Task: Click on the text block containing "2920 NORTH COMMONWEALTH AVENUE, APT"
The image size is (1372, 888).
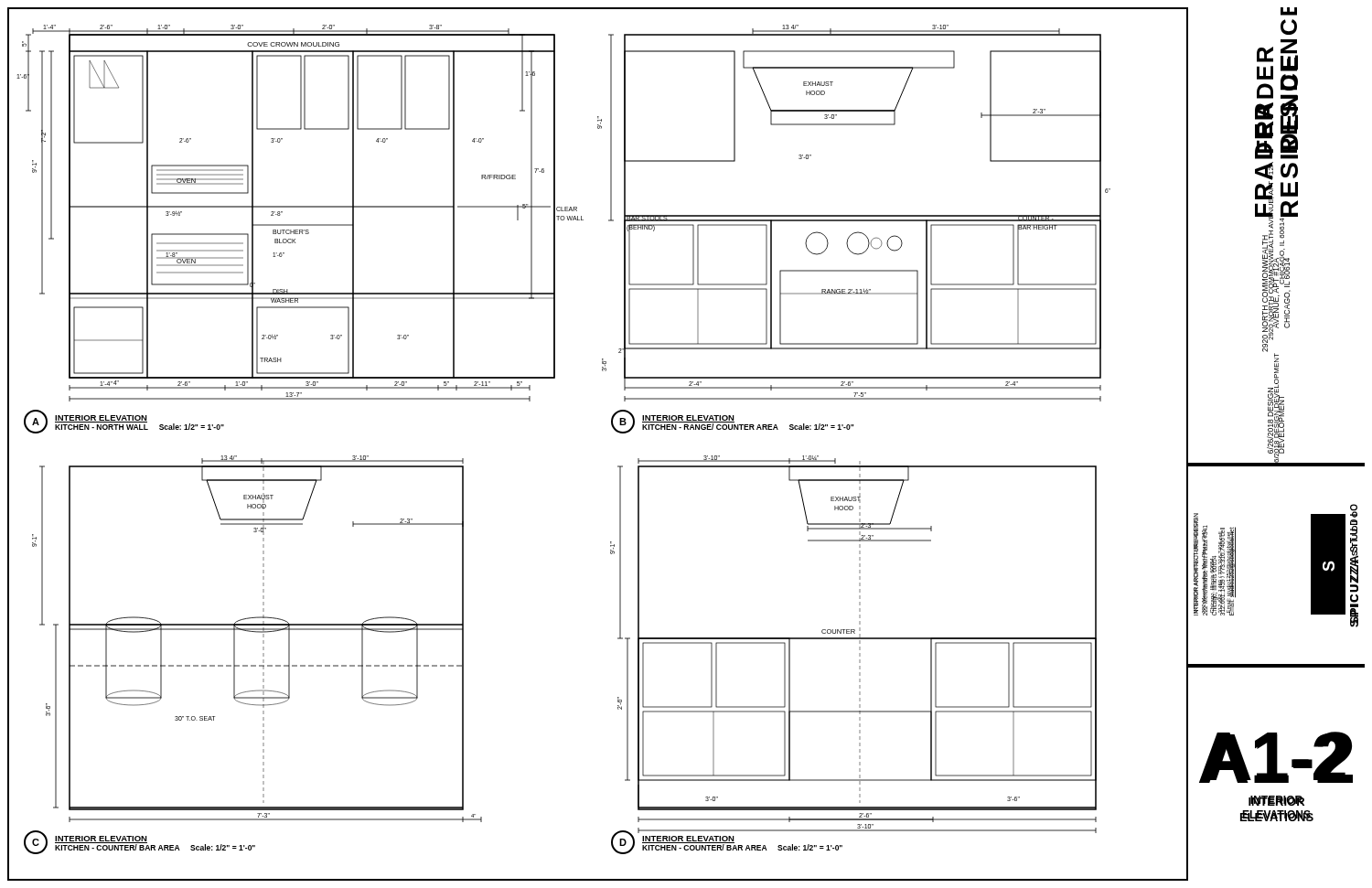Action: coord(1276,251)
